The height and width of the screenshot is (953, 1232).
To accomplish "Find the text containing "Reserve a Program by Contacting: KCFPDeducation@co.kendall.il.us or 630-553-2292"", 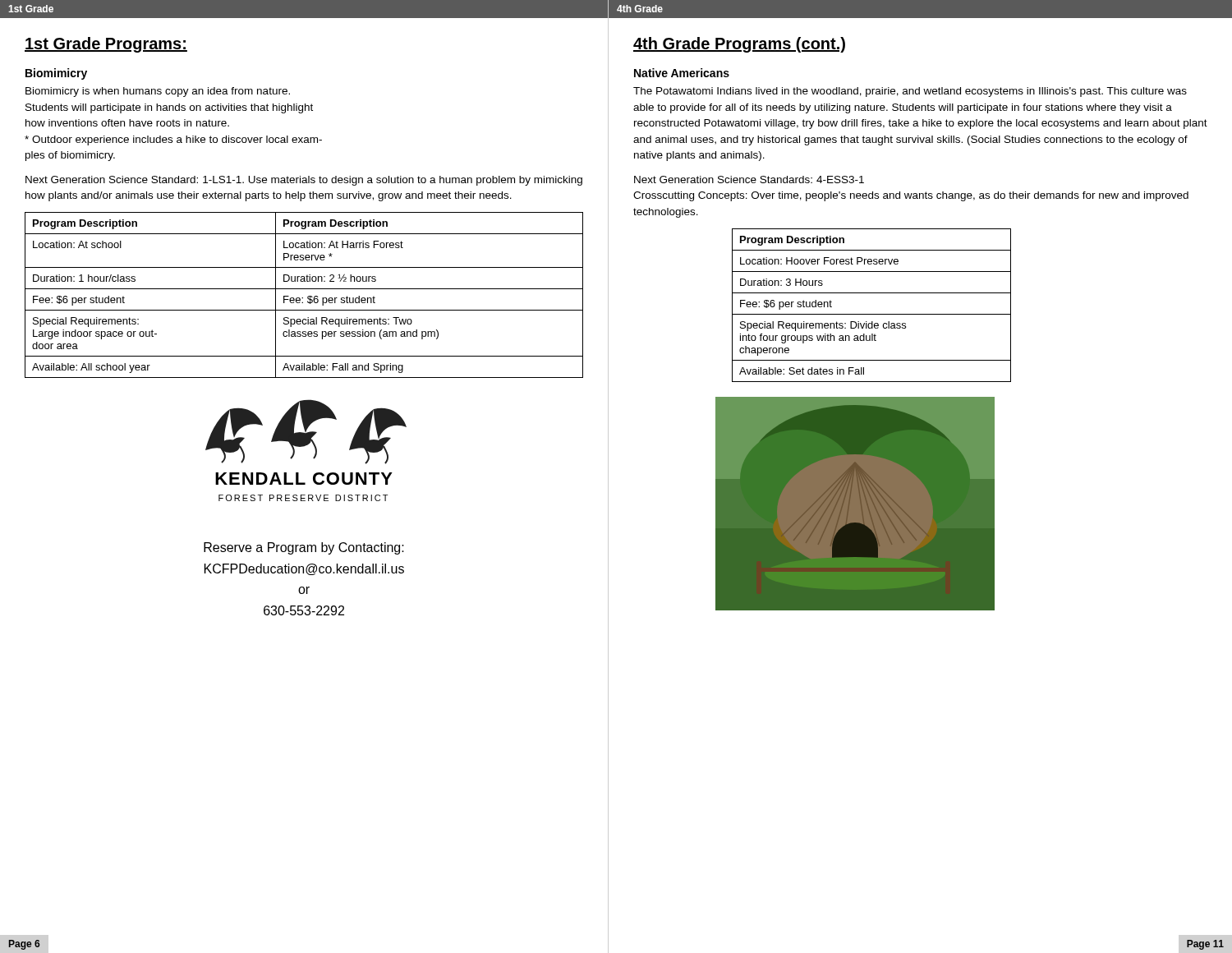I will [x=304, y=579].
